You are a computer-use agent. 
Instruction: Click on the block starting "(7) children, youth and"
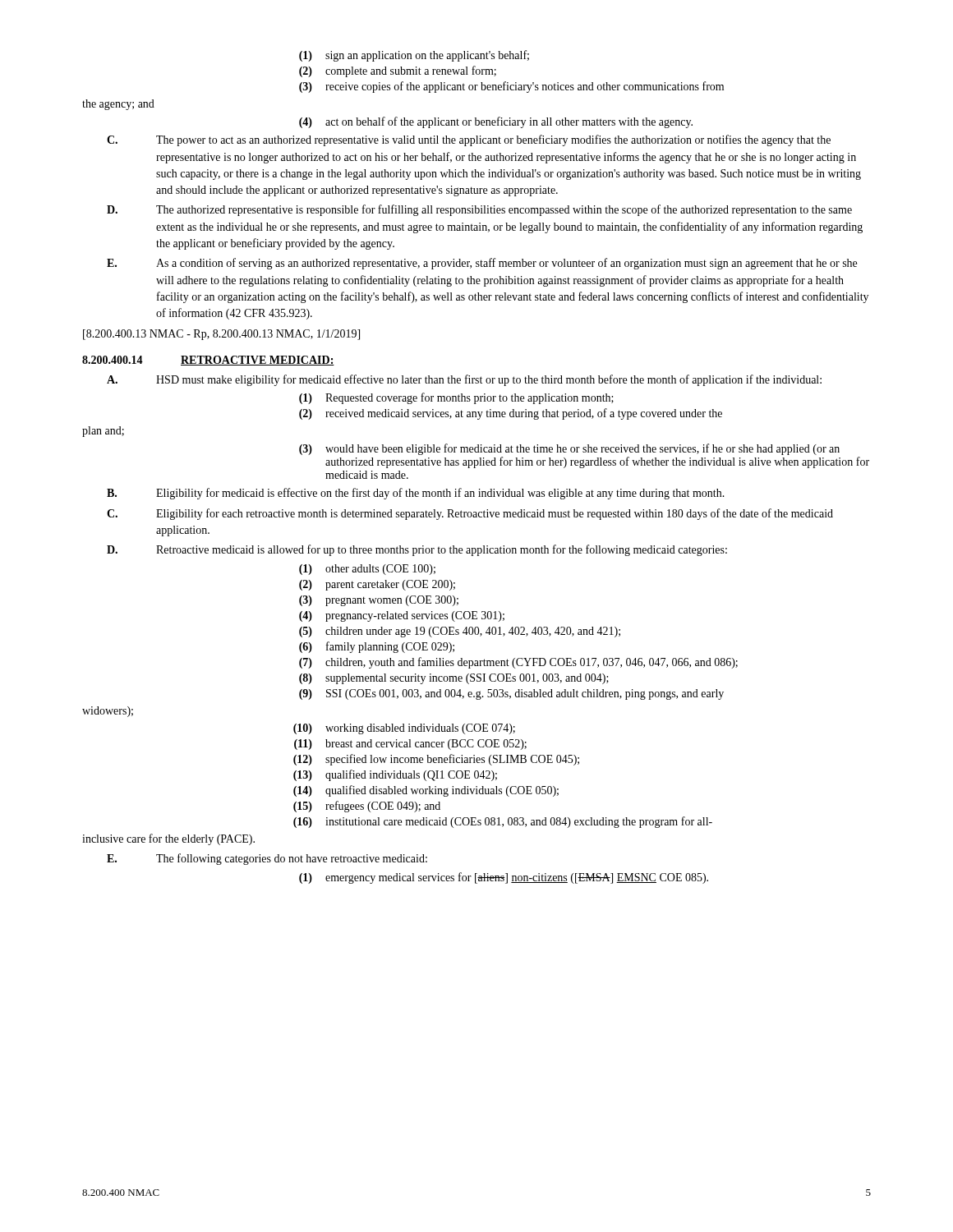(559, 663)
